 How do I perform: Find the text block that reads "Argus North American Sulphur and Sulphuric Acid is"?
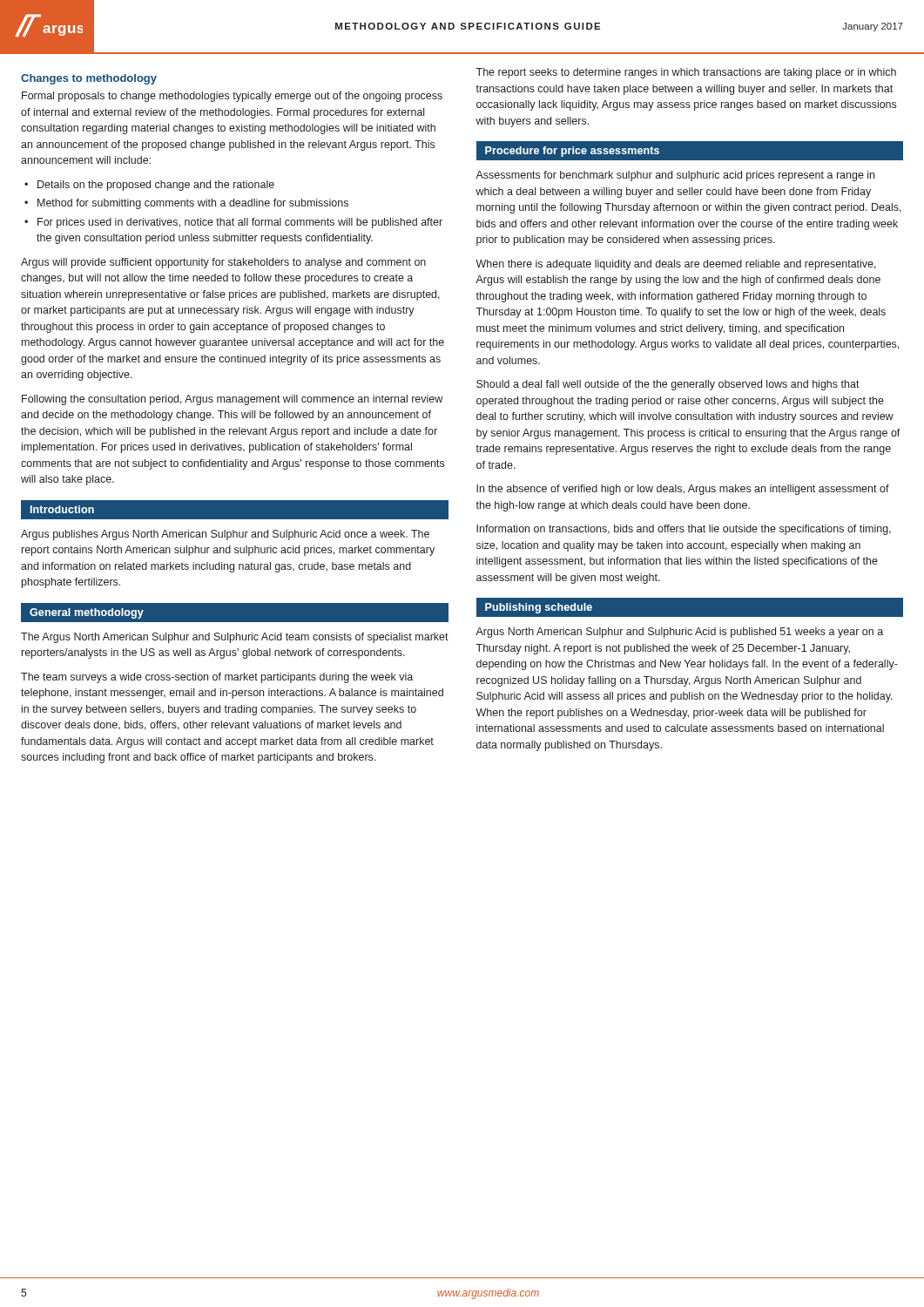pos(687,688)
